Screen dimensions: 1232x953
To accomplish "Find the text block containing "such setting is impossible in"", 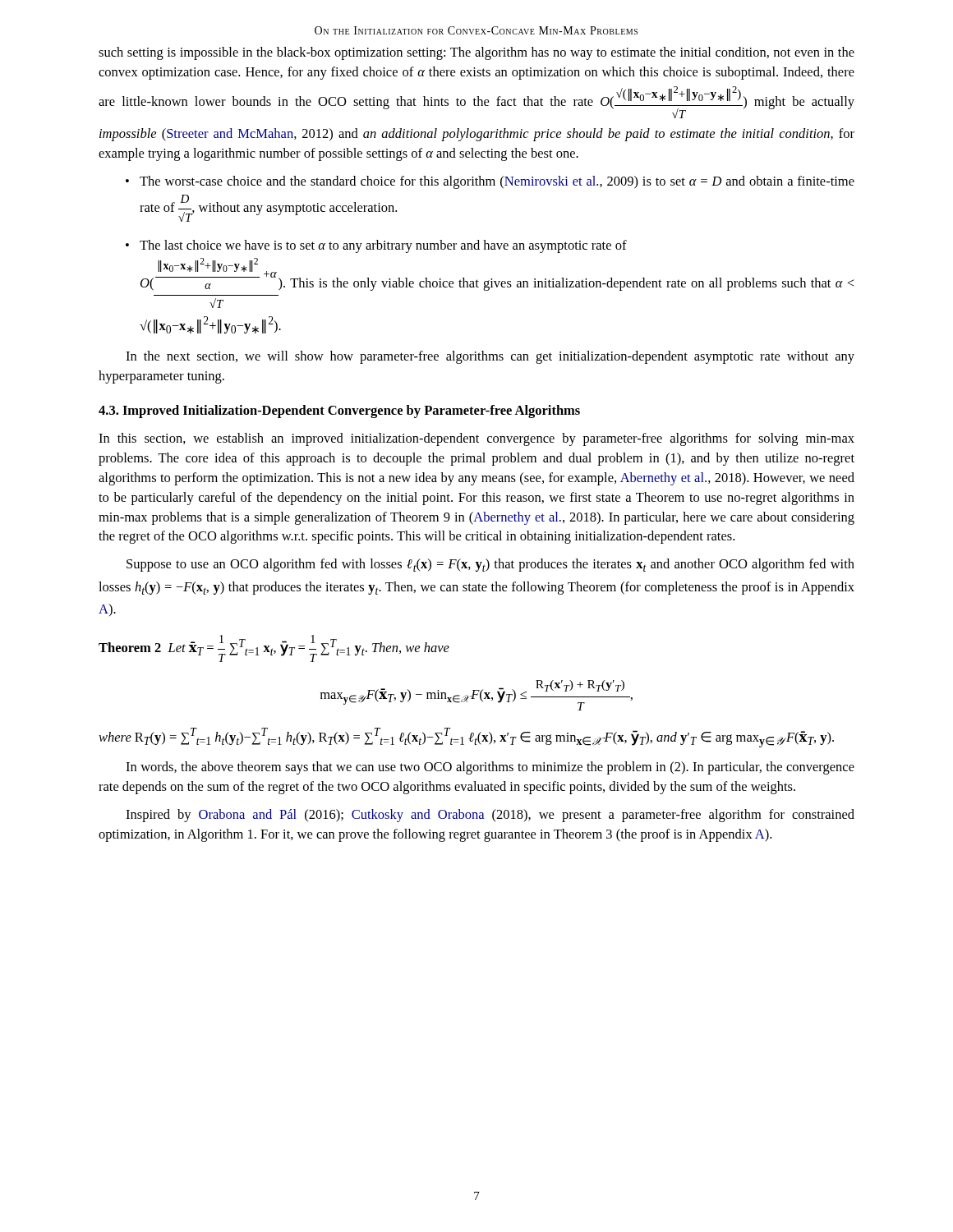I will (476, 103).
